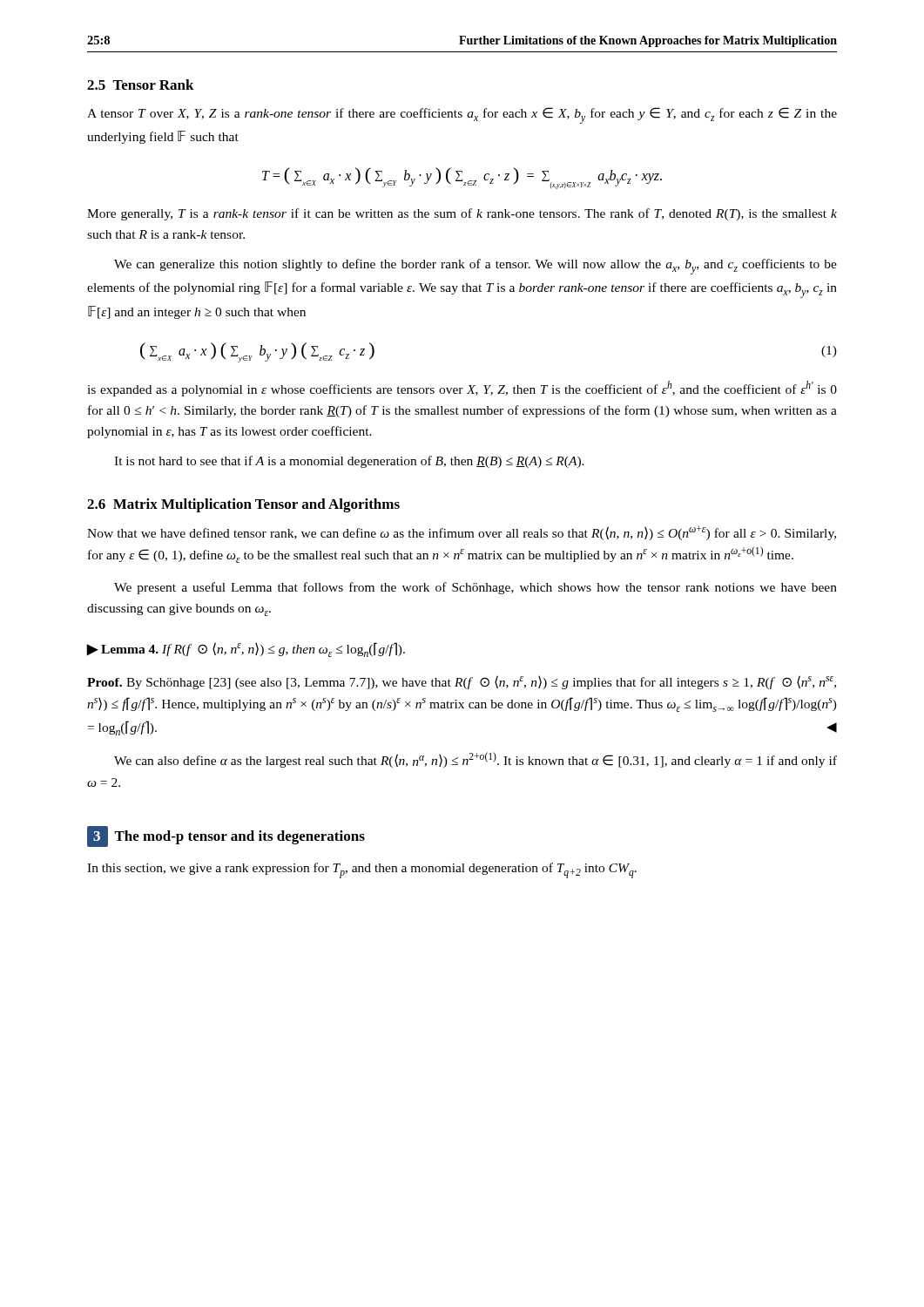The height and width of the screenshot is (1307, 924).
Task: Point to the text block starting "More generally, T is a rank-k tensor"
Action: [x=462, y=224]
